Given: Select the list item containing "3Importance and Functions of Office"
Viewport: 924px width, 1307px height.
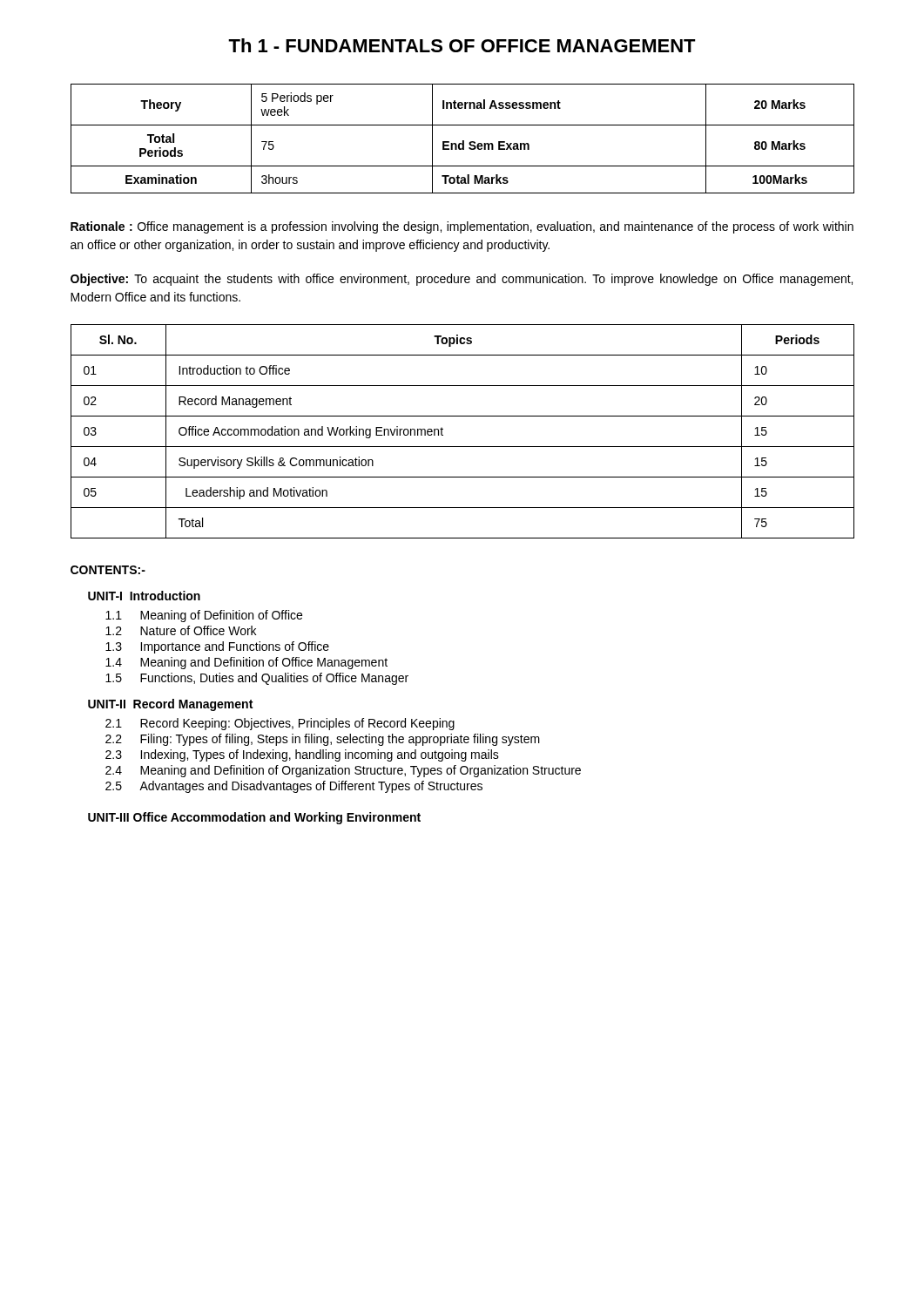Looking at the screenshot, I should coord(217,647).
